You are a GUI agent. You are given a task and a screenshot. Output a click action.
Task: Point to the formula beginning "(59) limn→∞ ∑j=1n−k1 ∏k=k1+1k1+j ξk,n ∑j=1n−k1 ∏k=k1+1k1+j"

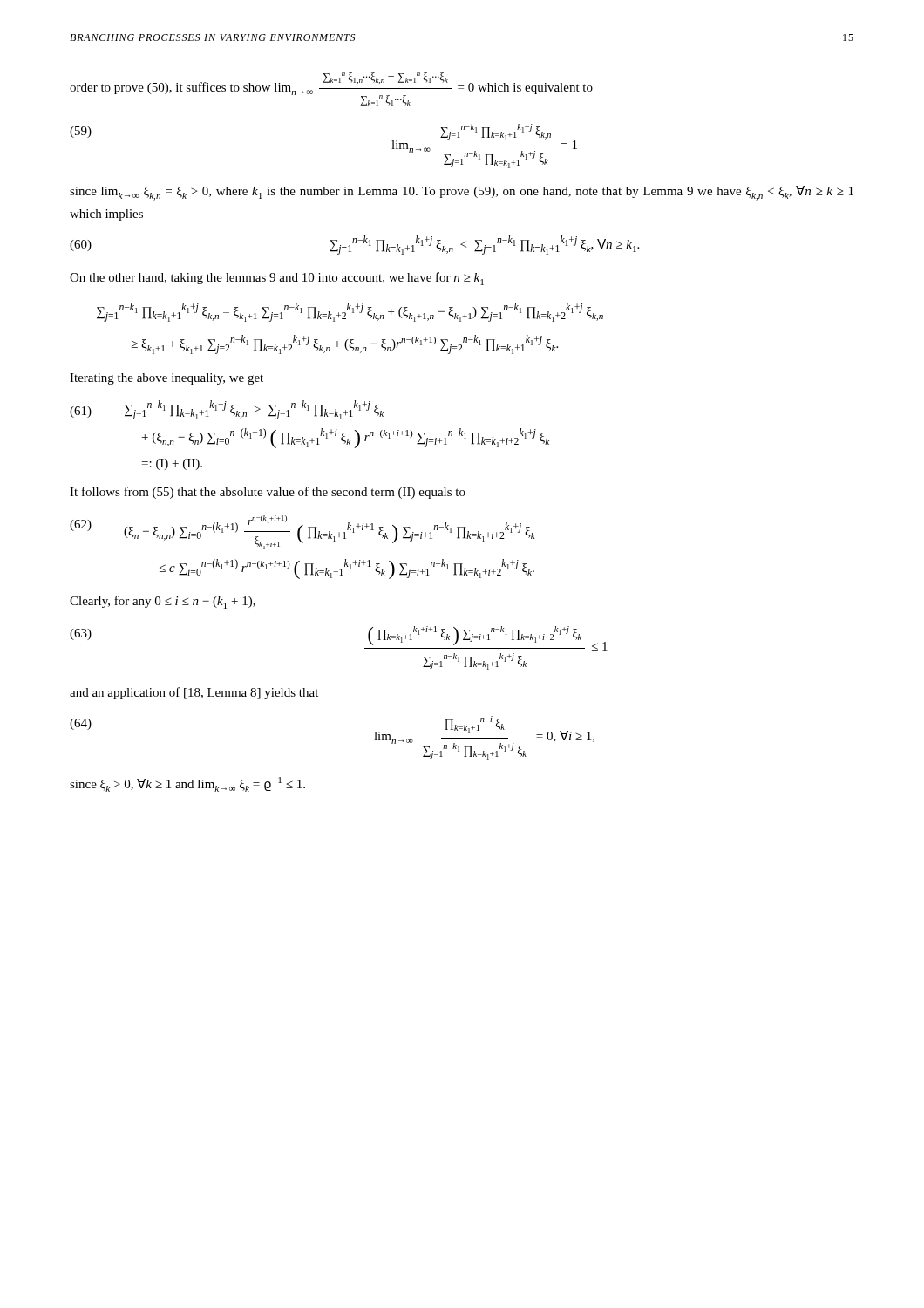462,146
